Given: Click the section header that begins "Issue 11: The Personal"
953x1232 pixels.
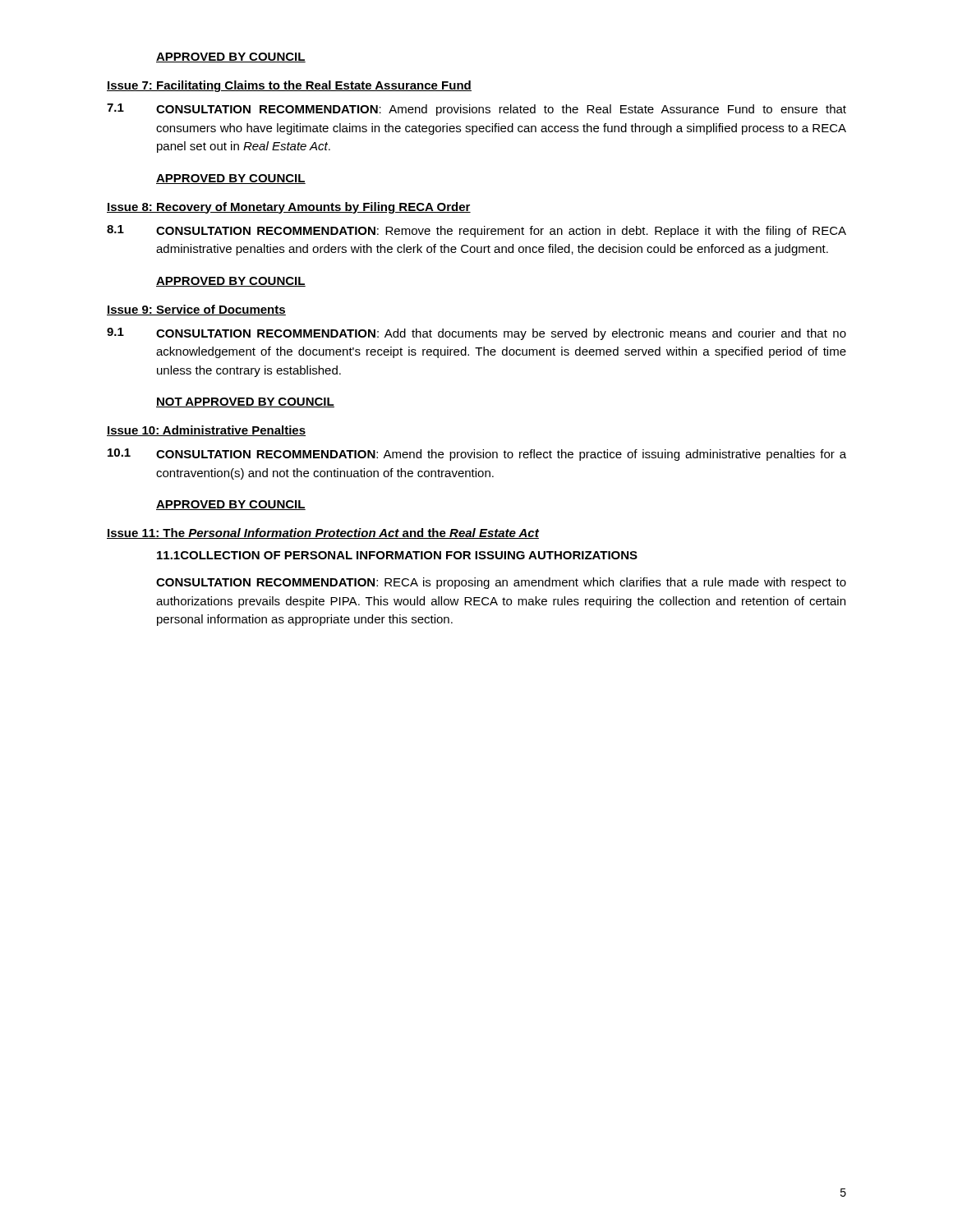Looking at the screenshot, I should [323, 533].
